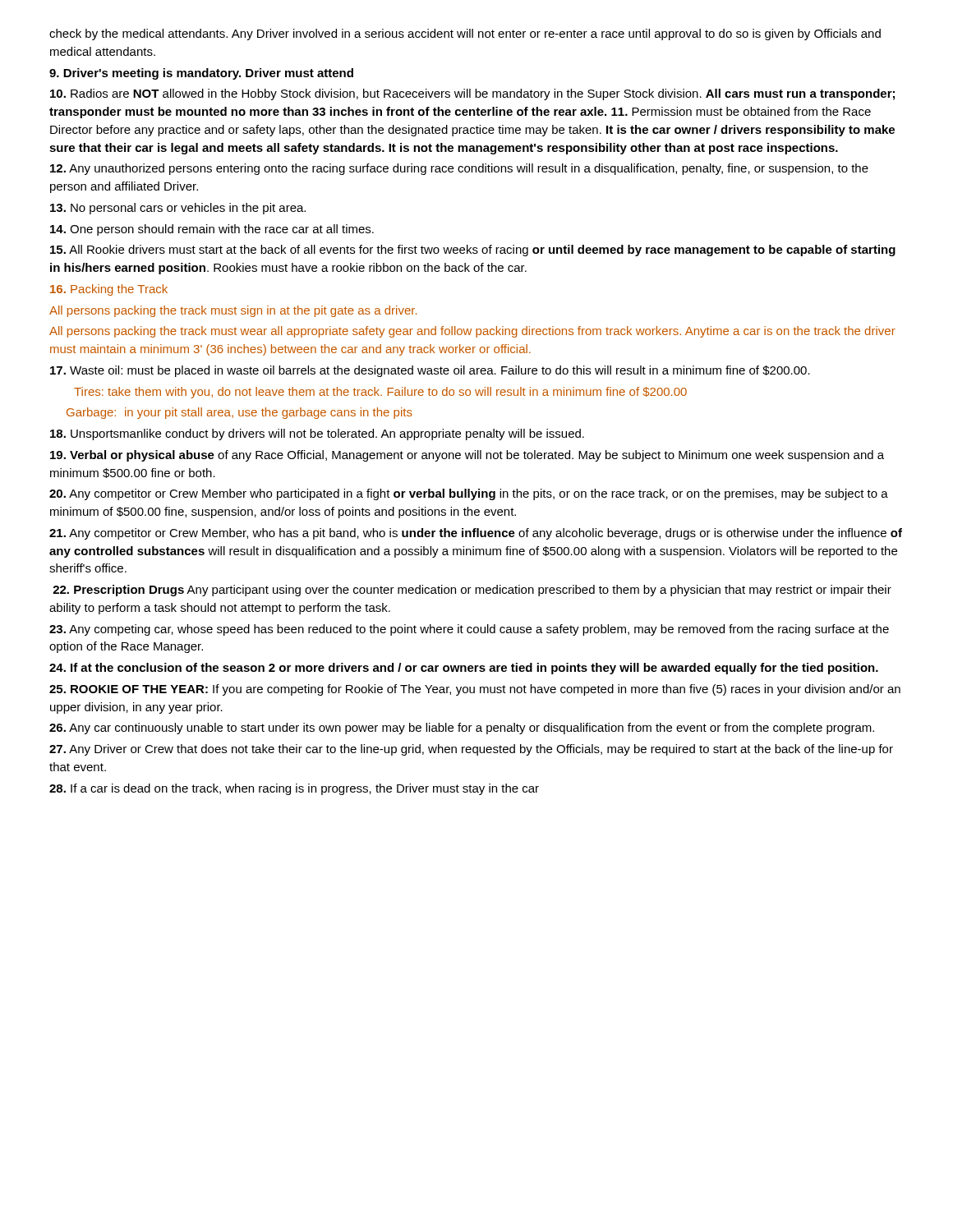The width and height of the screenshot is (953, 1232).
Task: Click on the list item that reads "10. Radios are"
Action: [473, 120]
